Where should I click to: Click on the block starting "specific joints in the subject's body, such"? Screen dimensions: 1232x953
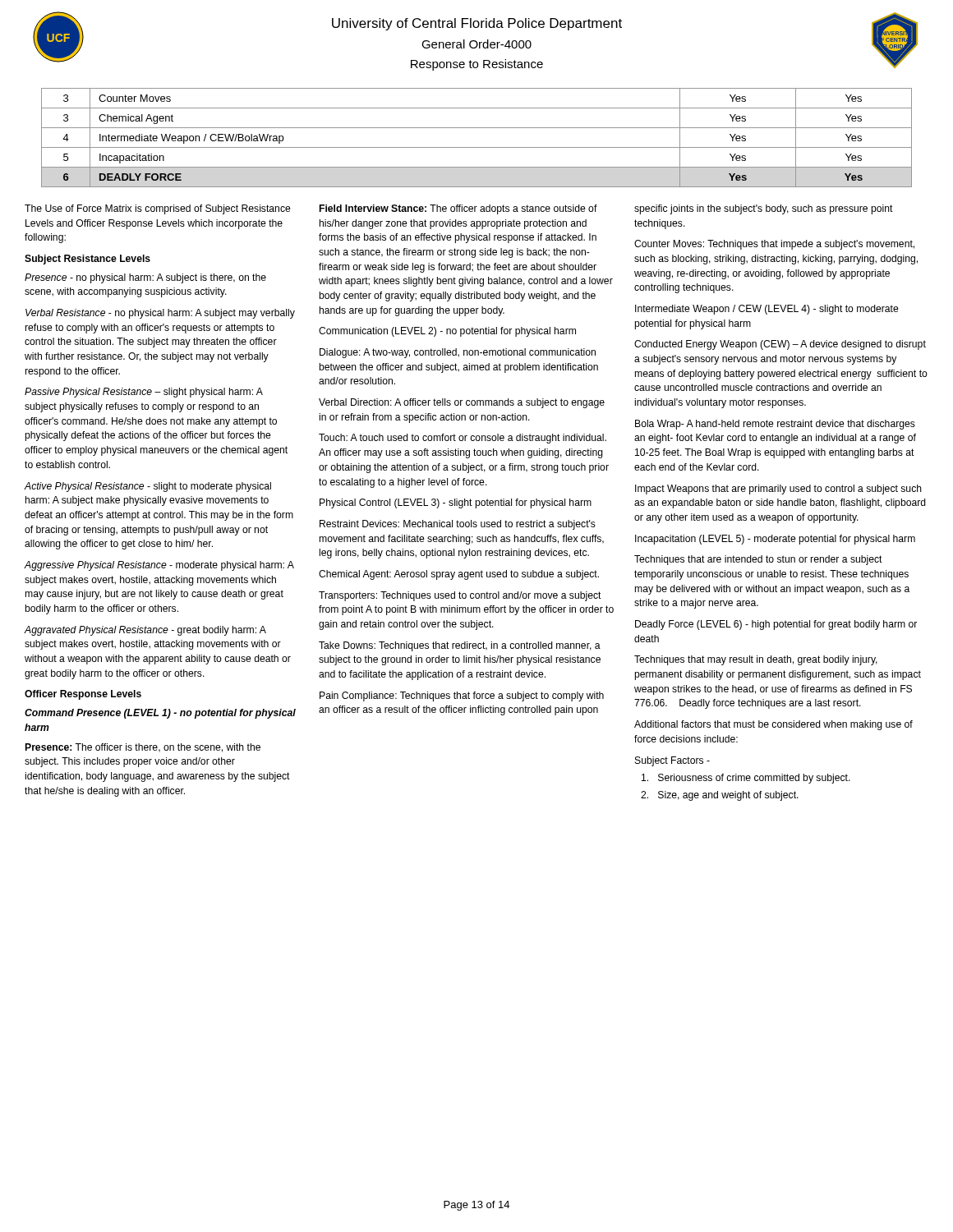point(763,216)
